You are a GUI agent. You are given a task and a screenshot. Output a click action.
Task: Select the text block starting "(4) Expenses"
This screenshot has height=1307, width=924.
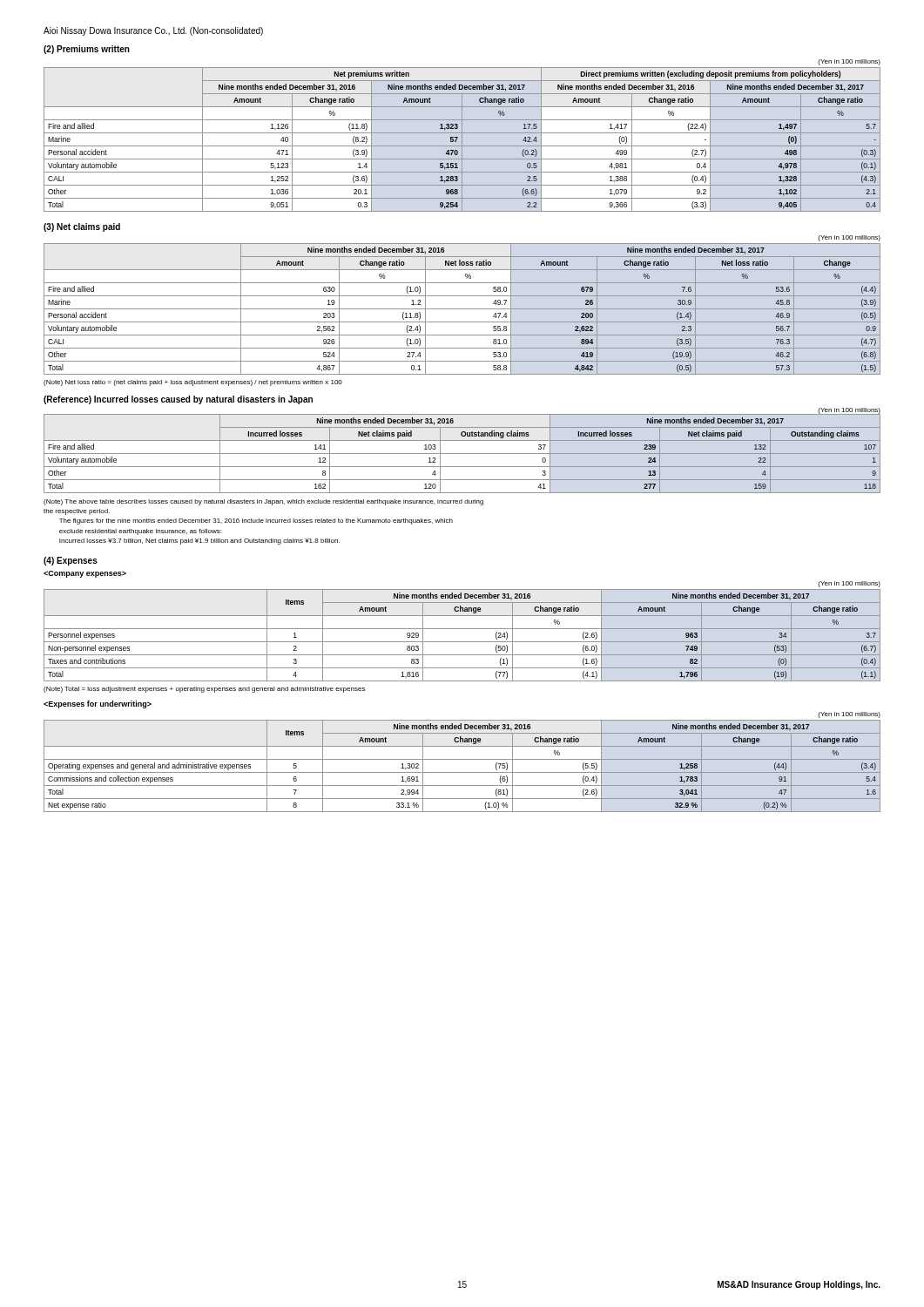click(x=70, y=561)
